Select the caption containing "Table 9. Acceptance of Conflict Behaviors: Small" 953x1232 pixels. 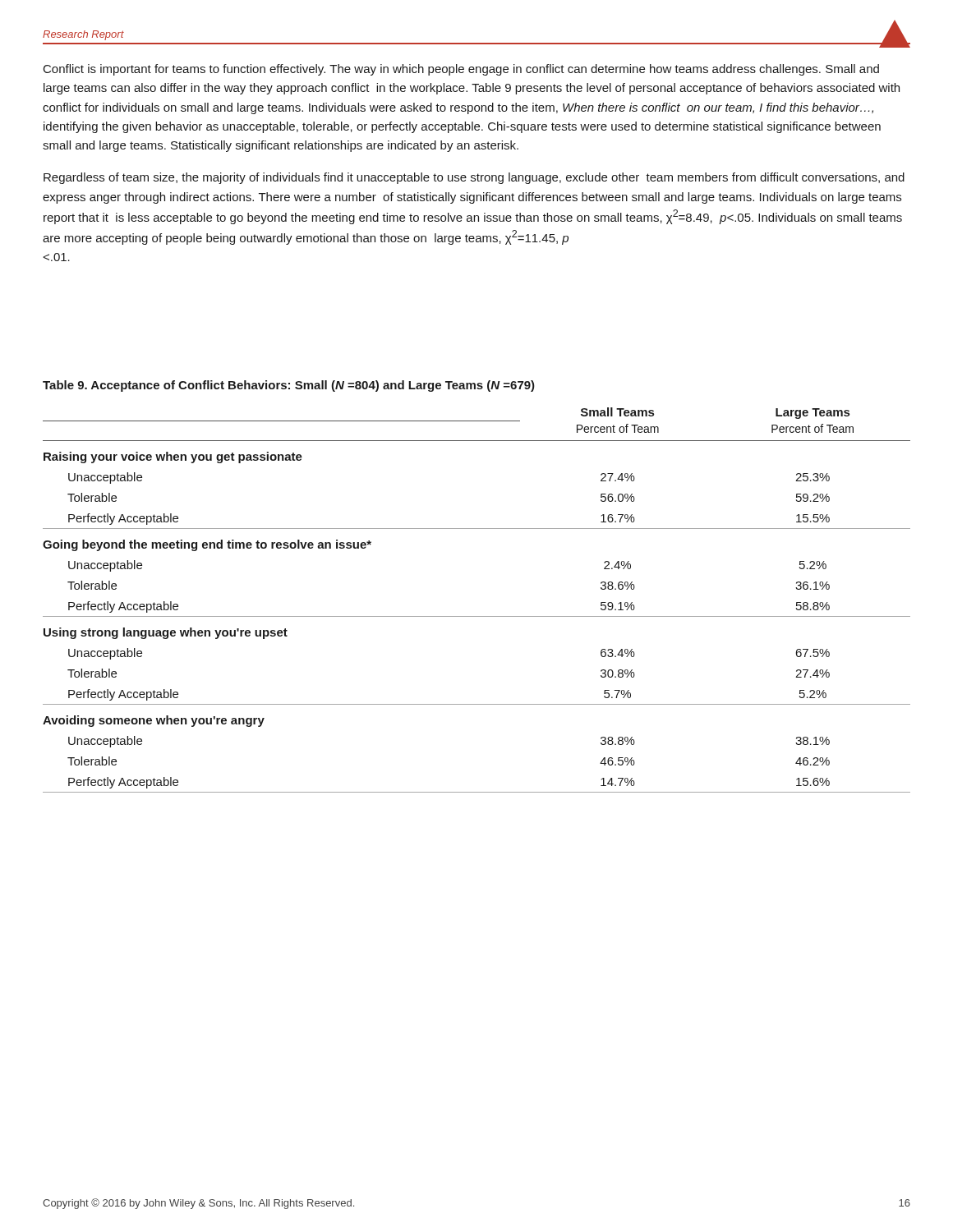(x=289, y=385)
